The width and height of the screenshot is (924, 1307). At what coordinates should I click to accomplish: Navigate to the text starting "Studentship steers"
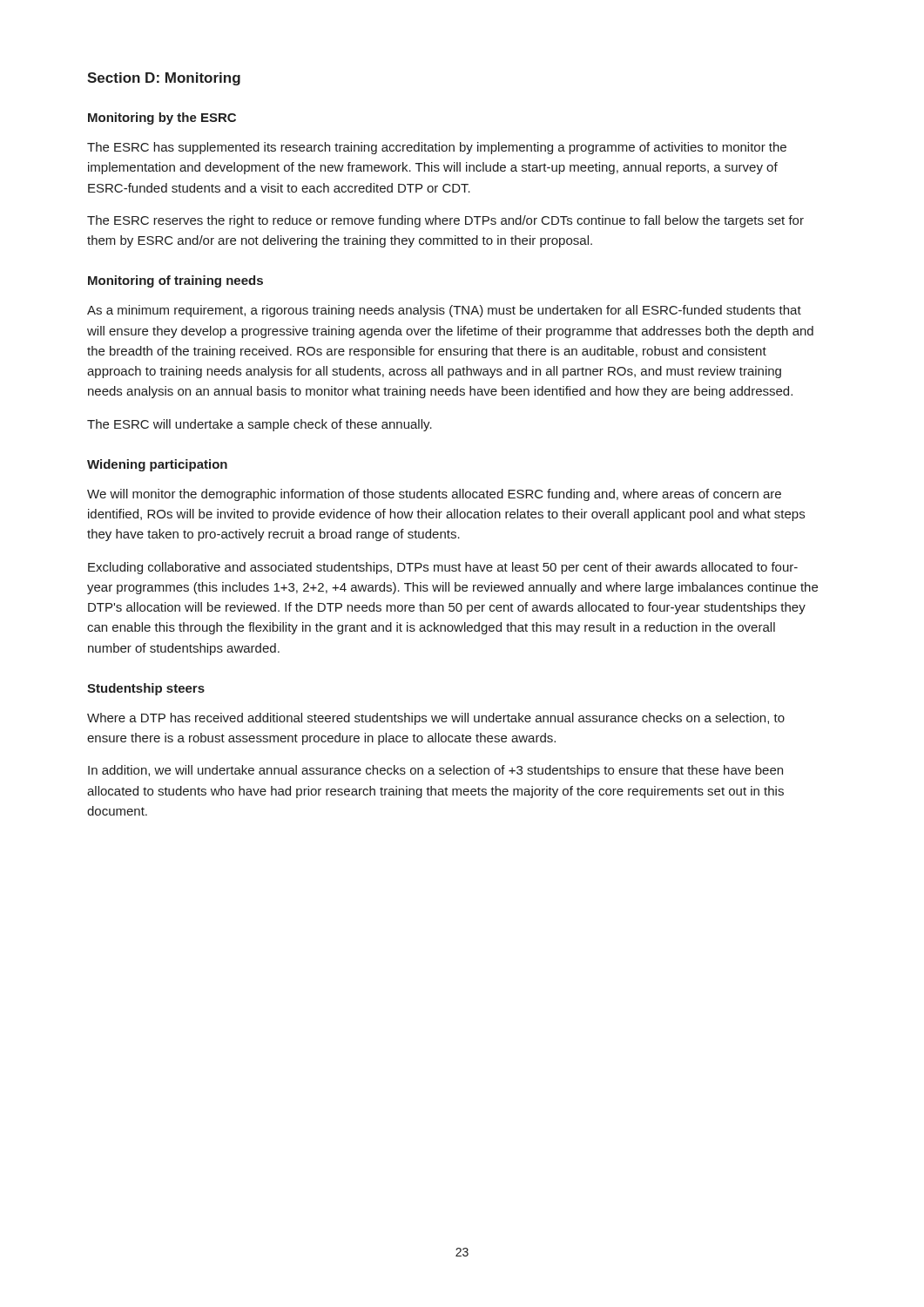(x=146, y=688)
